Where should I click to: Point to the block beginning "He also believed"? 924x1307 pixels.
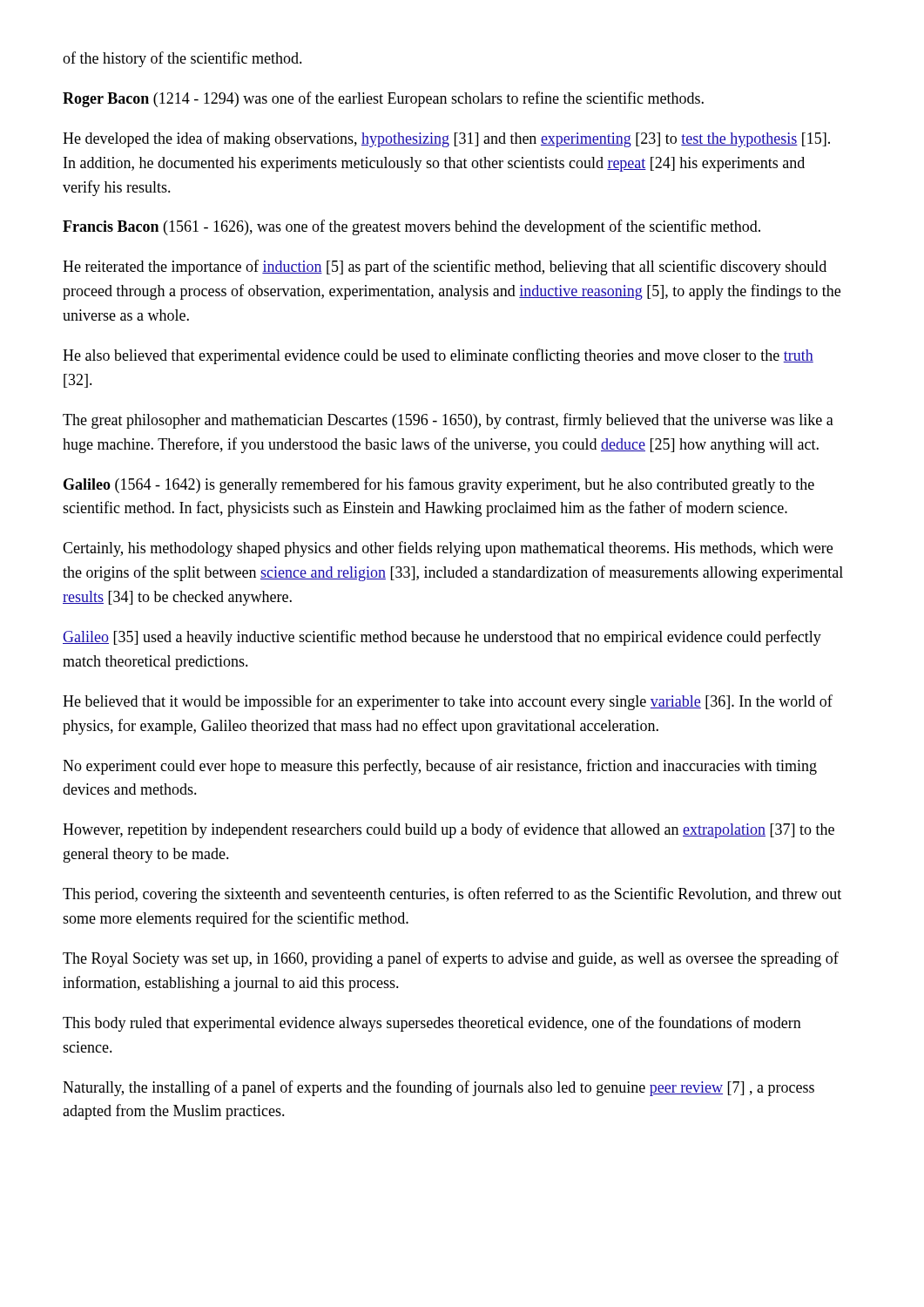(x=438, y=368)
